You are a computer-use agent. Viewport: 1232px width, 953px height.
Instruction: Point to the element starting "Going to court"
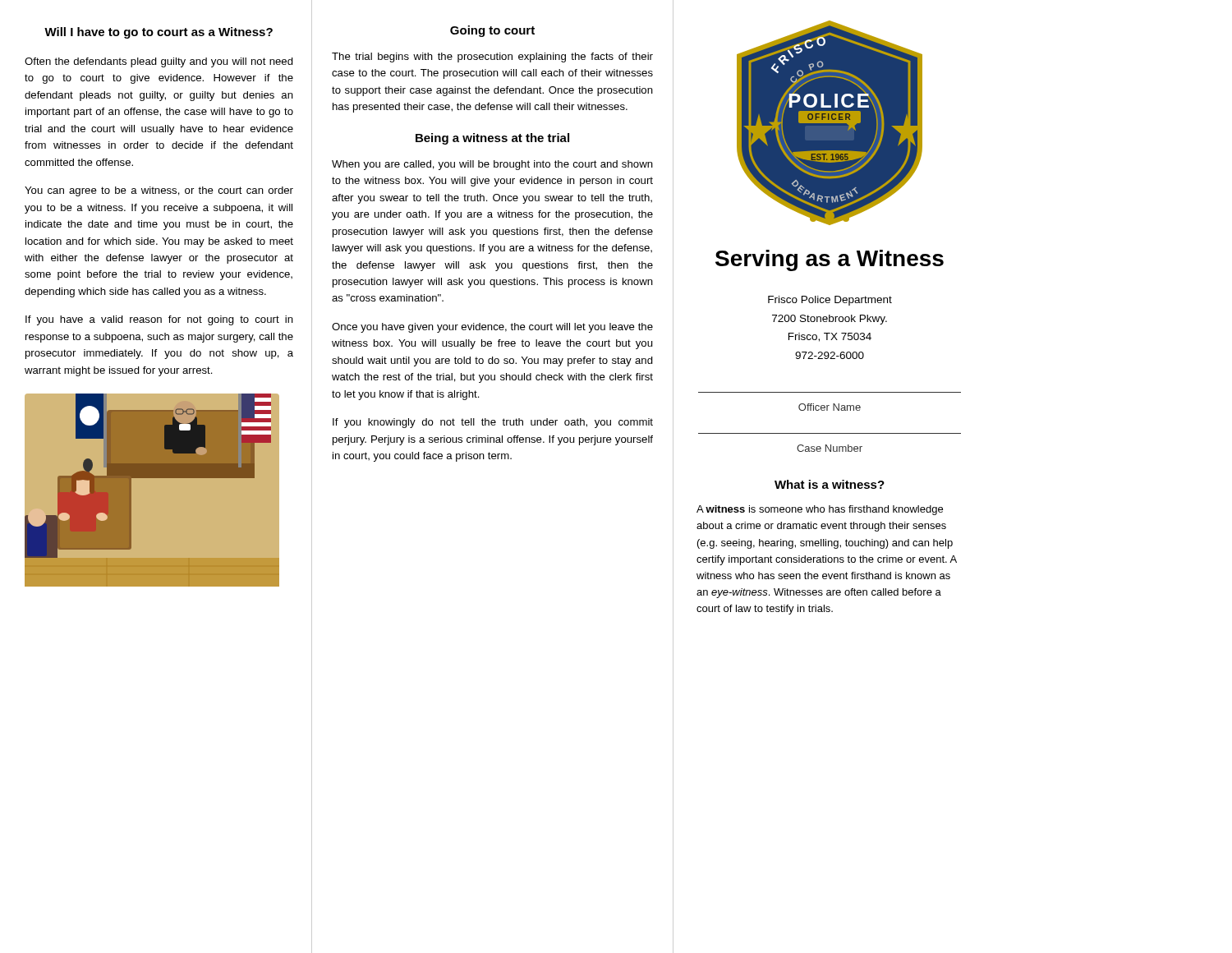(492, 30)
